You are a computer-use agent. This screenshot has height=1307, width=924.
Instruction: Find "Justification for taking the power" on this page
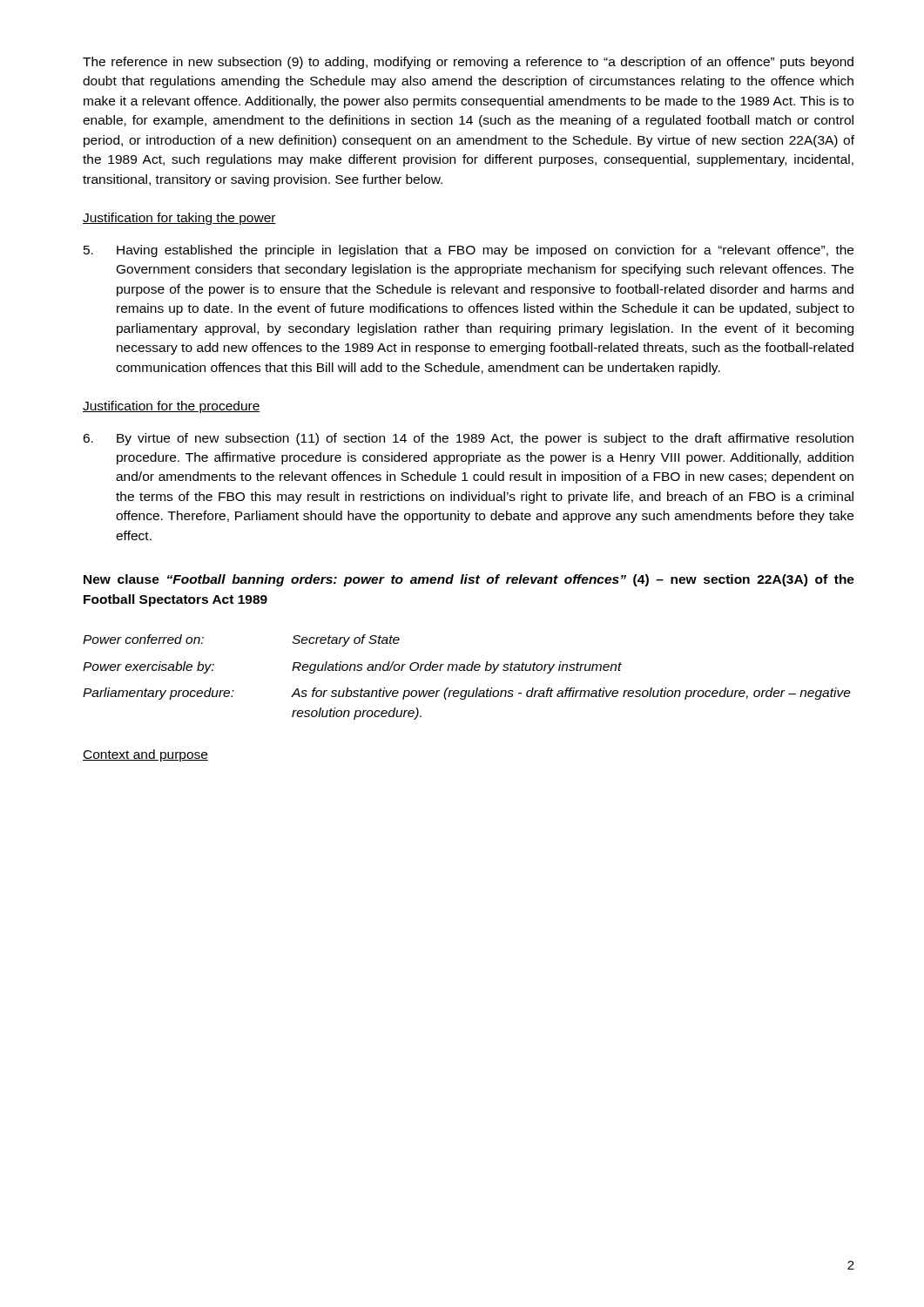point(179,218)
